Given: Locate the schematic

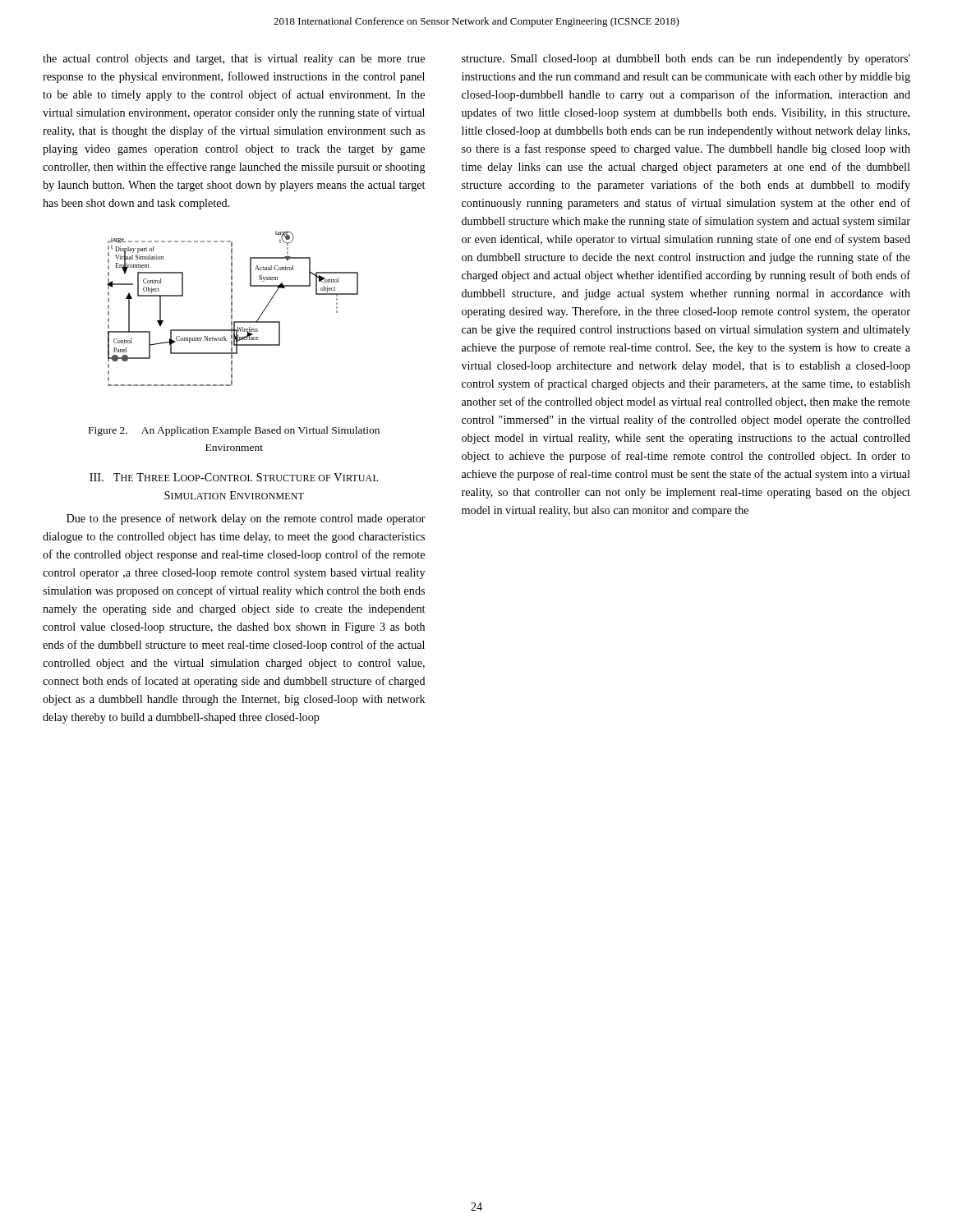Looking at the screenshot, I should pyautogui.click(x=234, y=322).
